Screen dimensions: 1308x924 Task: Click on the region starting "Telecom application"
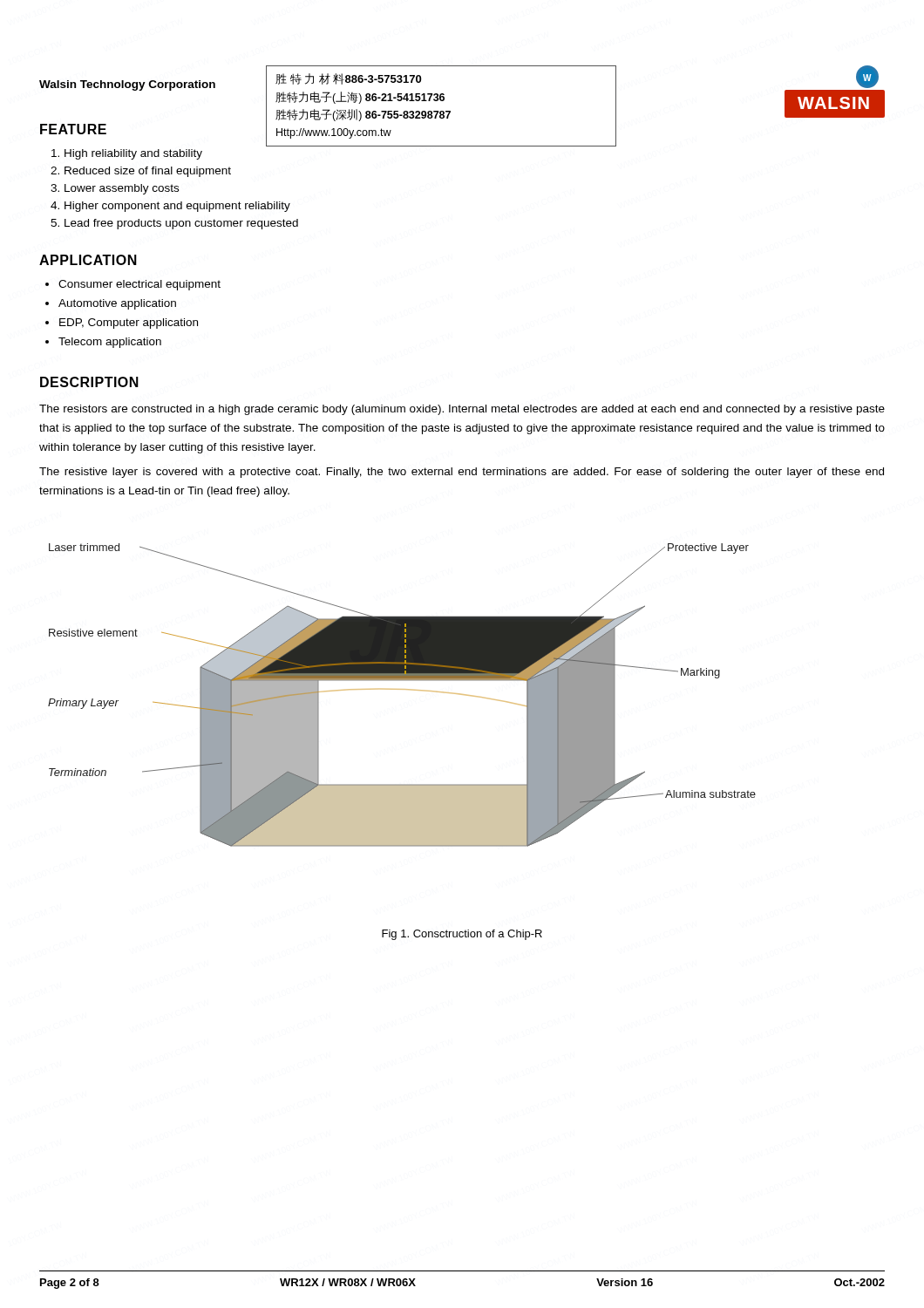pos(101,341)
